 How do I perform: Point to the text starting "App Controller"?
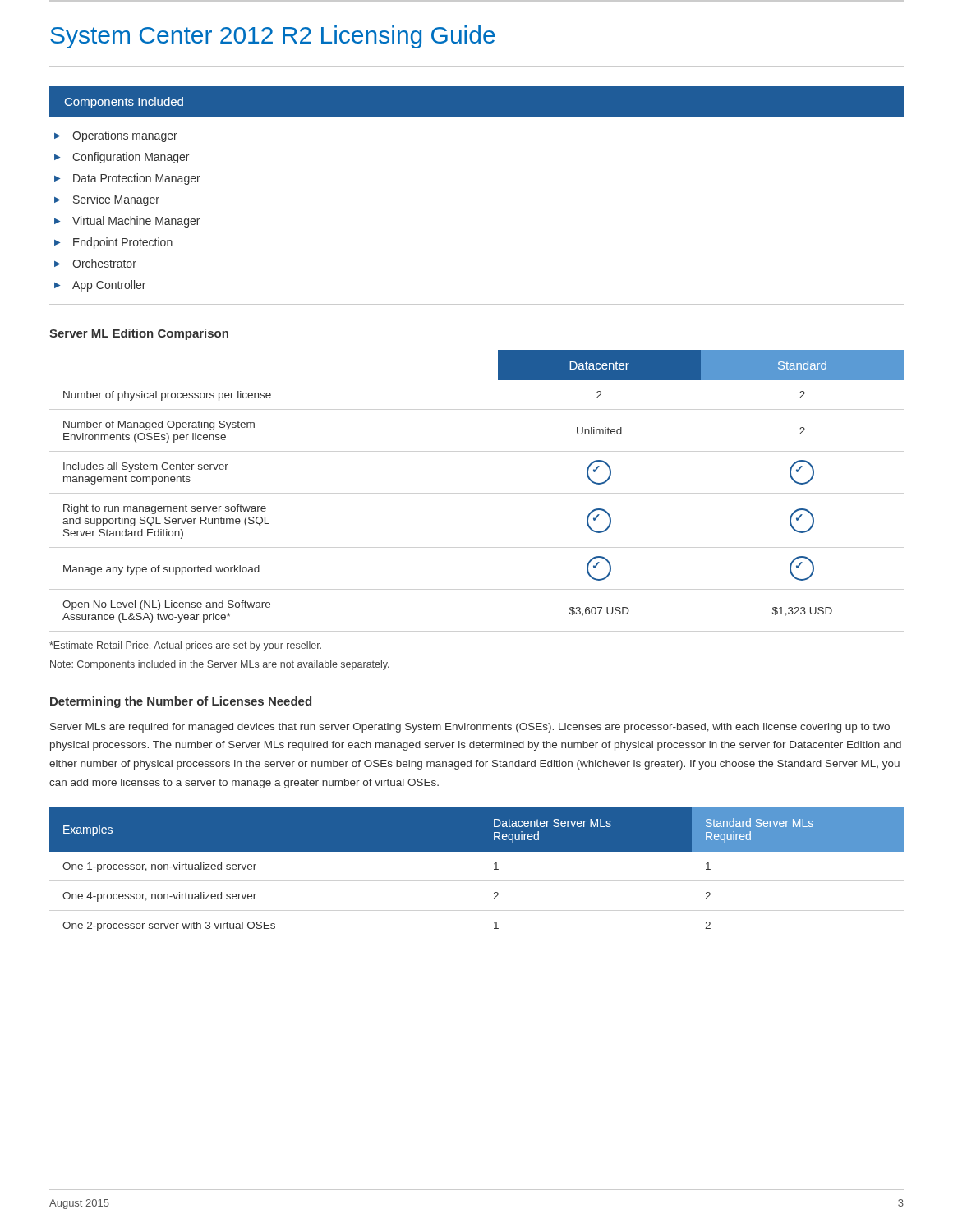pos(109,285)
